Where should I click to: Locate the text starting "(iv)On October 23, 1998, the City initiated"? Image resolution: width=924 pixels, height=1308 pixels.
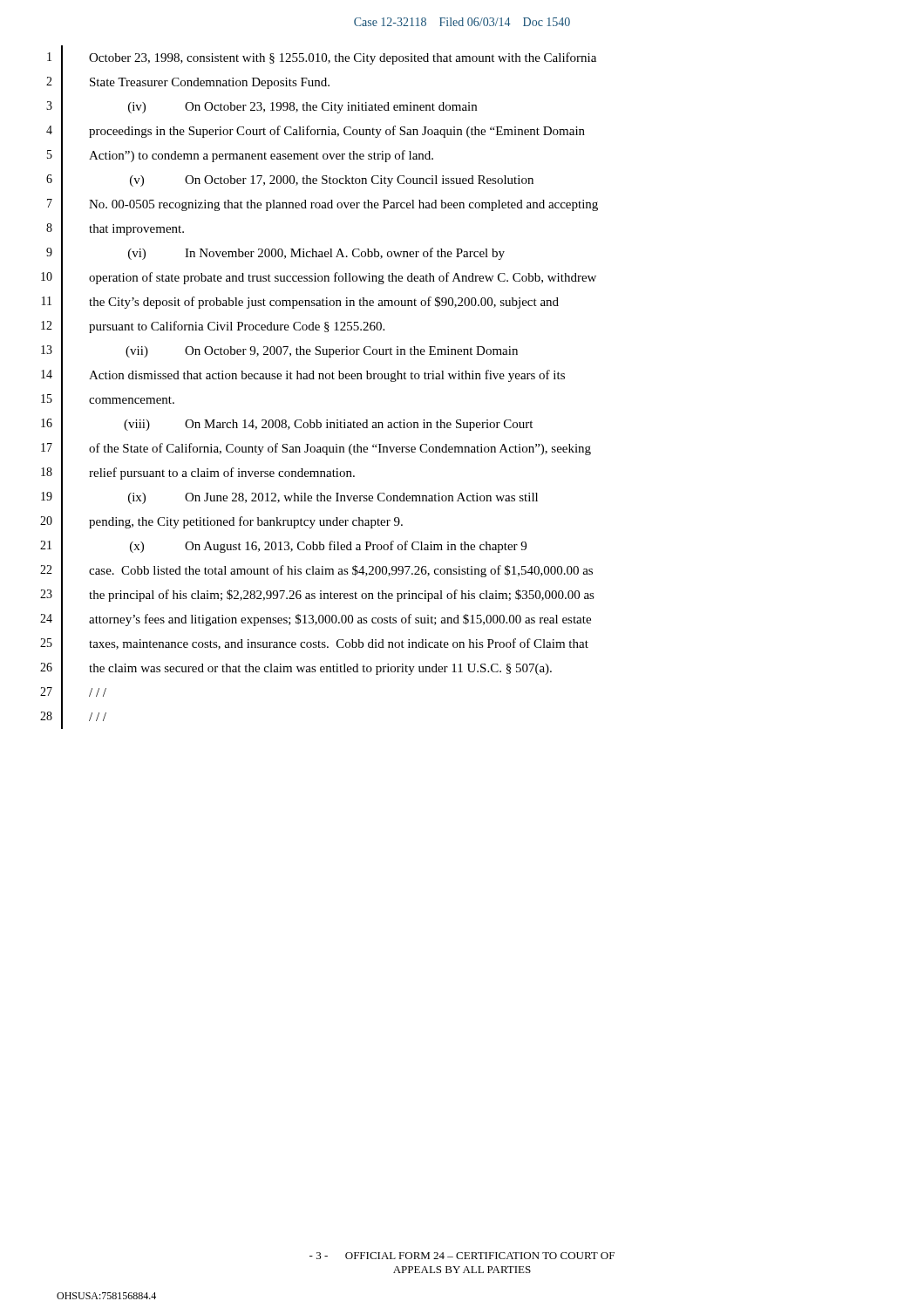(x=283, y=106)
